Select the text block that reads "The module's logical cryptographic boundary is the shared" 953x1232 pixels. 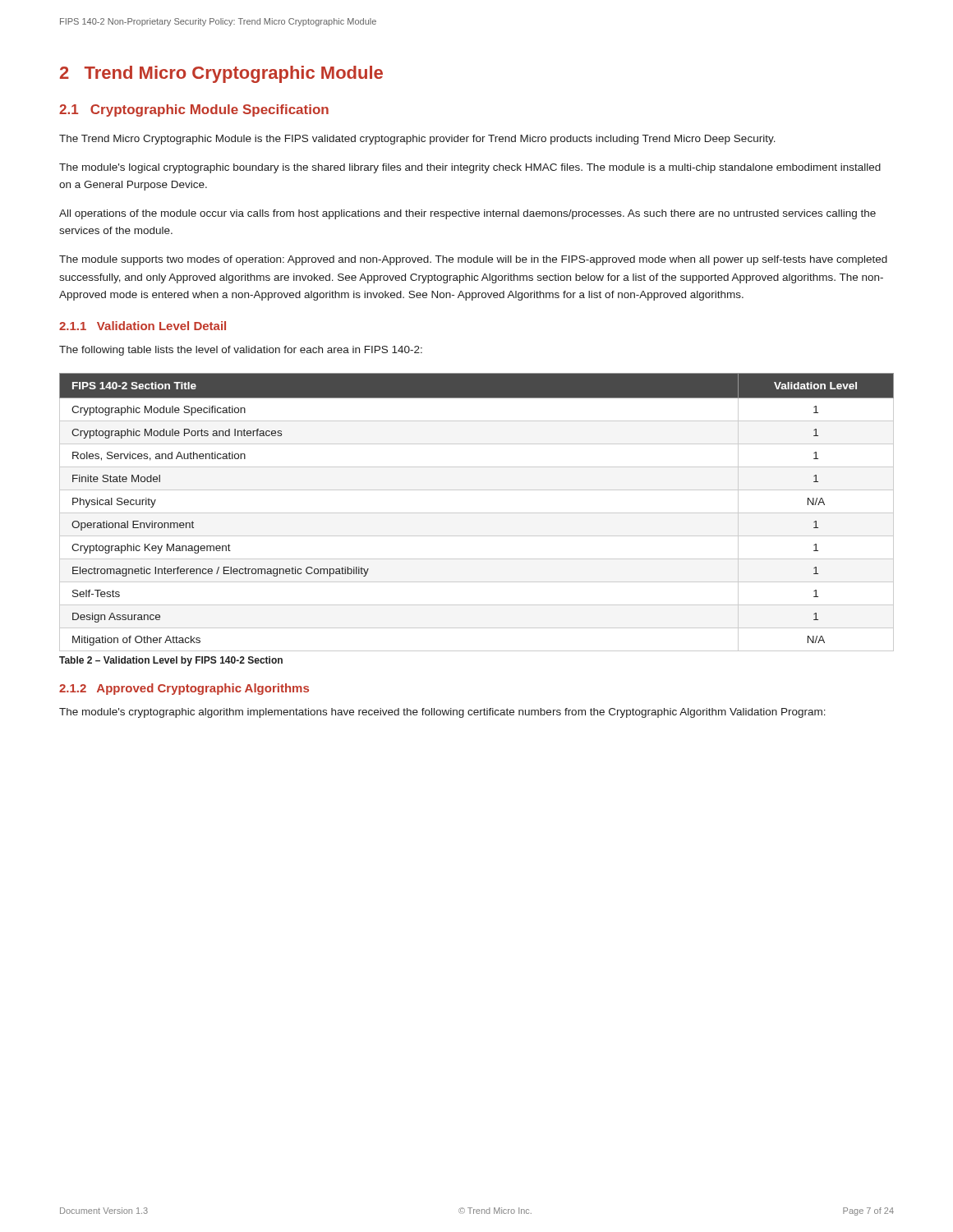[470, 176]
